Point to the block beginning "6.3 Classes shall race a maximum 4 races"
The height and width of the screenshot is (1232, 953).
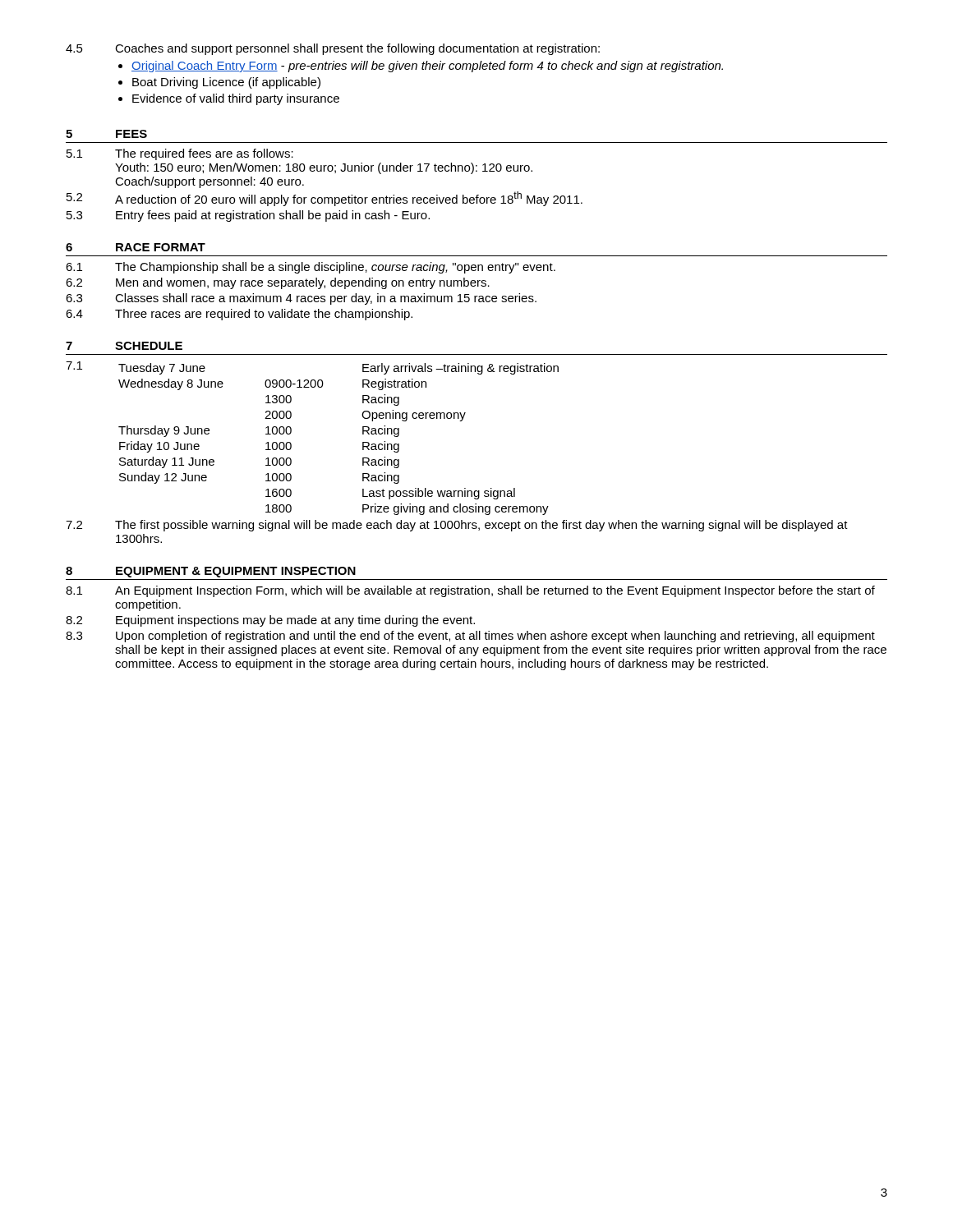coord(476,298)
